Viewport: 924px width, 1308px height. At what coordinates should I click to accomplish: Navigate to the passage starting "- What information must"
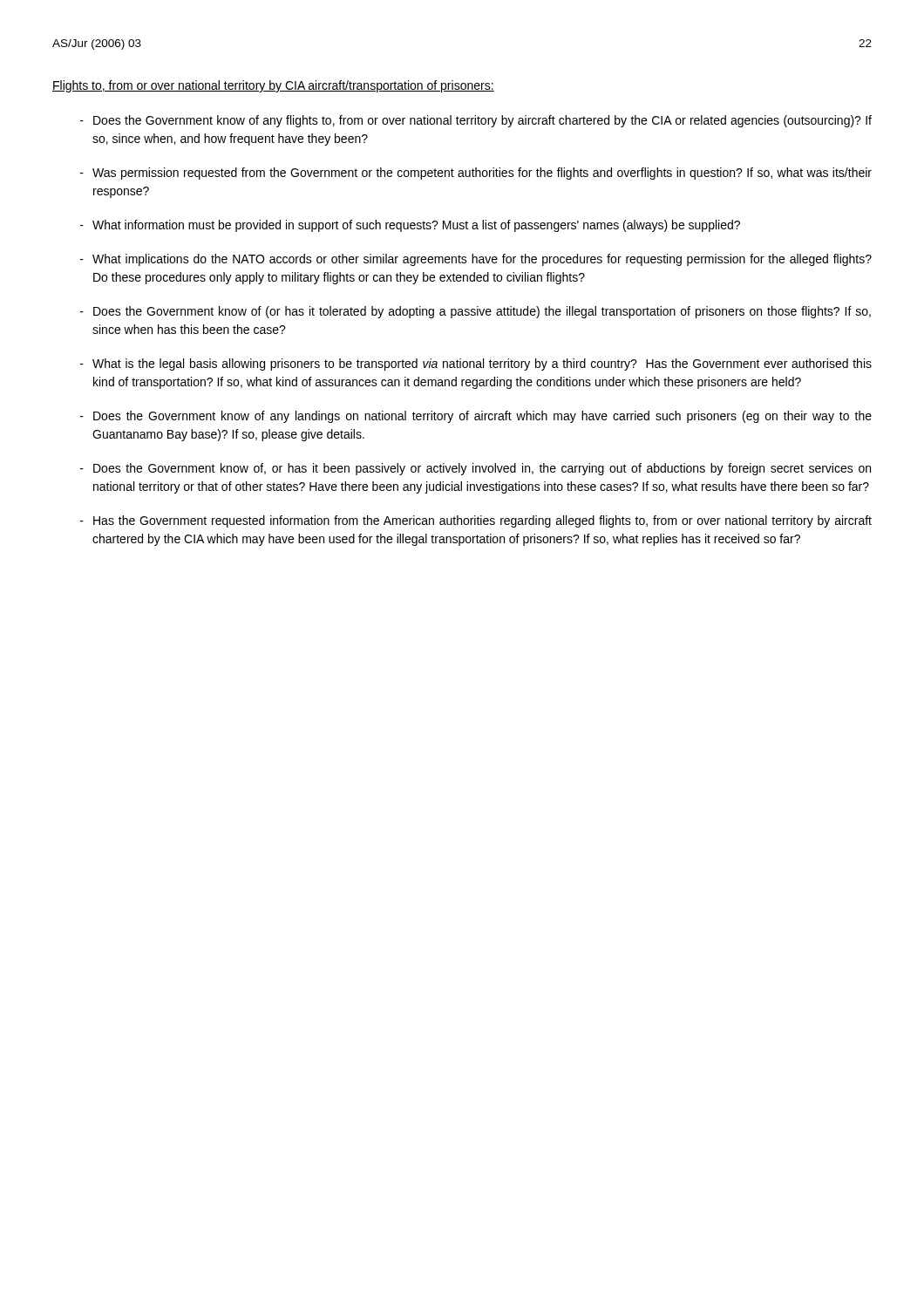click(x=462, y=225)
